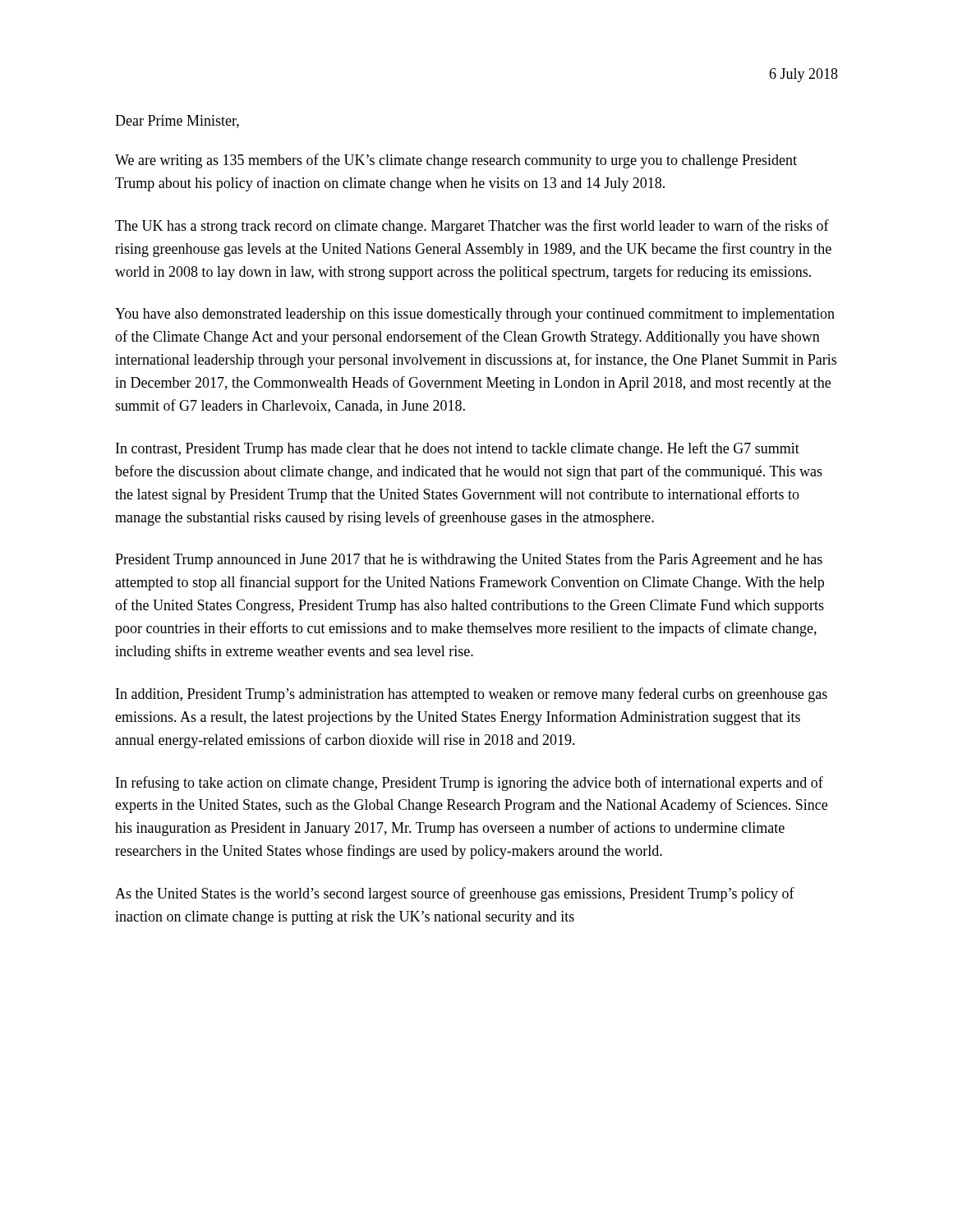
Task: Locate the passage starting "In addition, President Trump’s administration has attempted"
Action: point(471,717)
